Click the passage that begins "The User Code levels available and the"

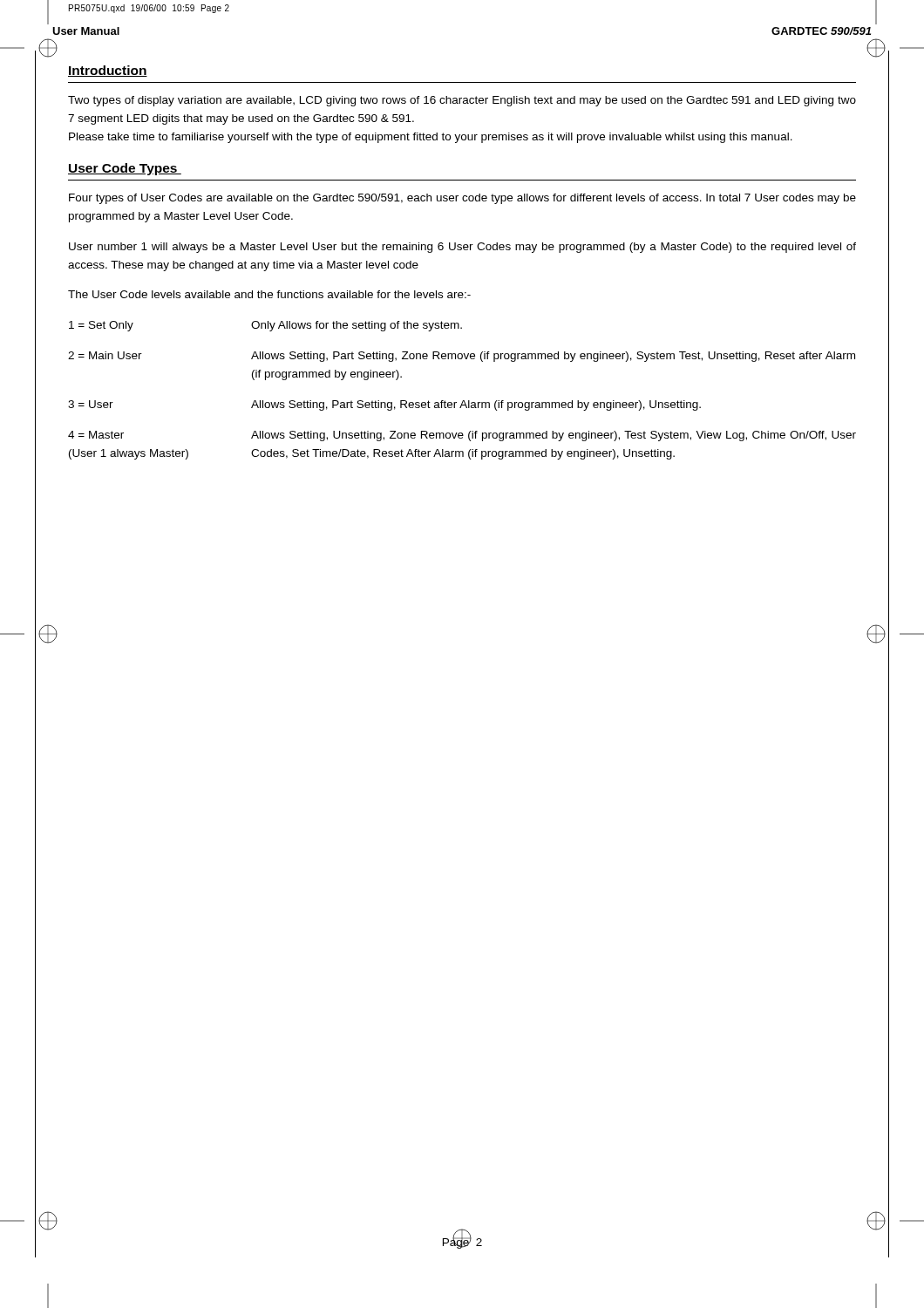269,295
